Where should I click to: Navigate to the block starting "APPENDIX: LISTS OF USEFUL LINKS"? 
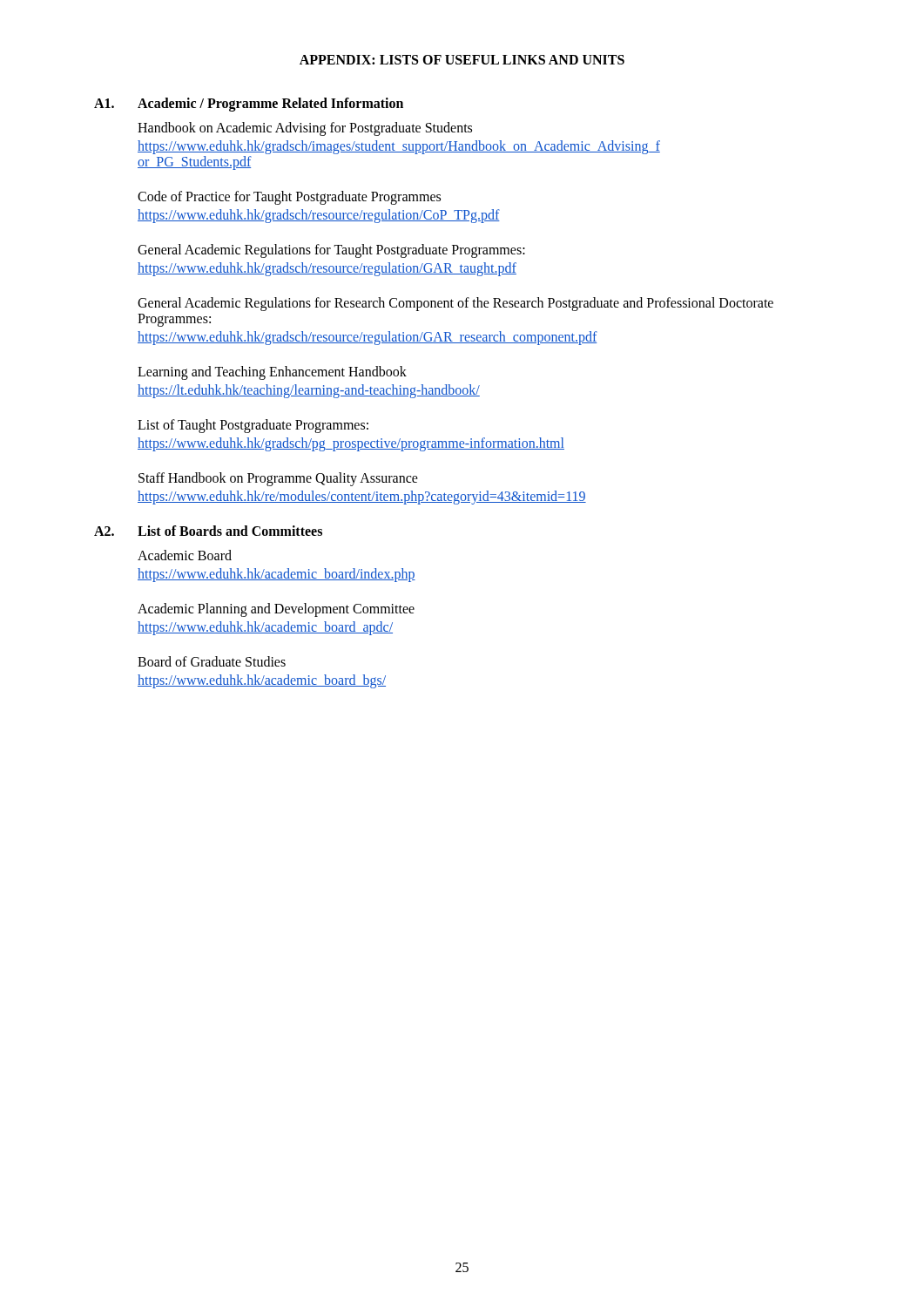coord(462,60)
